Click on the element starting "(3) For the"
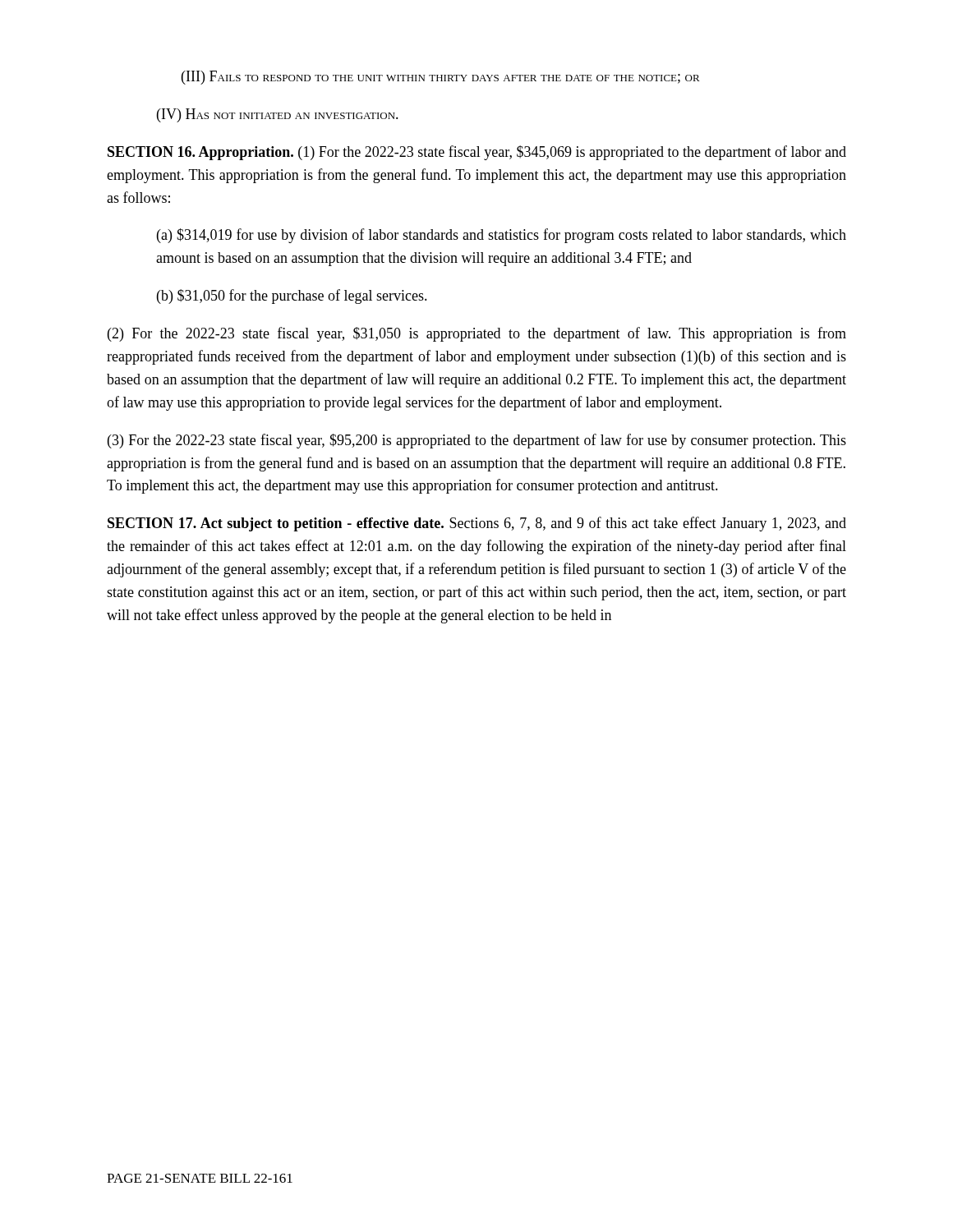This screenshot has height=1232, width=953. coord(476,463)
